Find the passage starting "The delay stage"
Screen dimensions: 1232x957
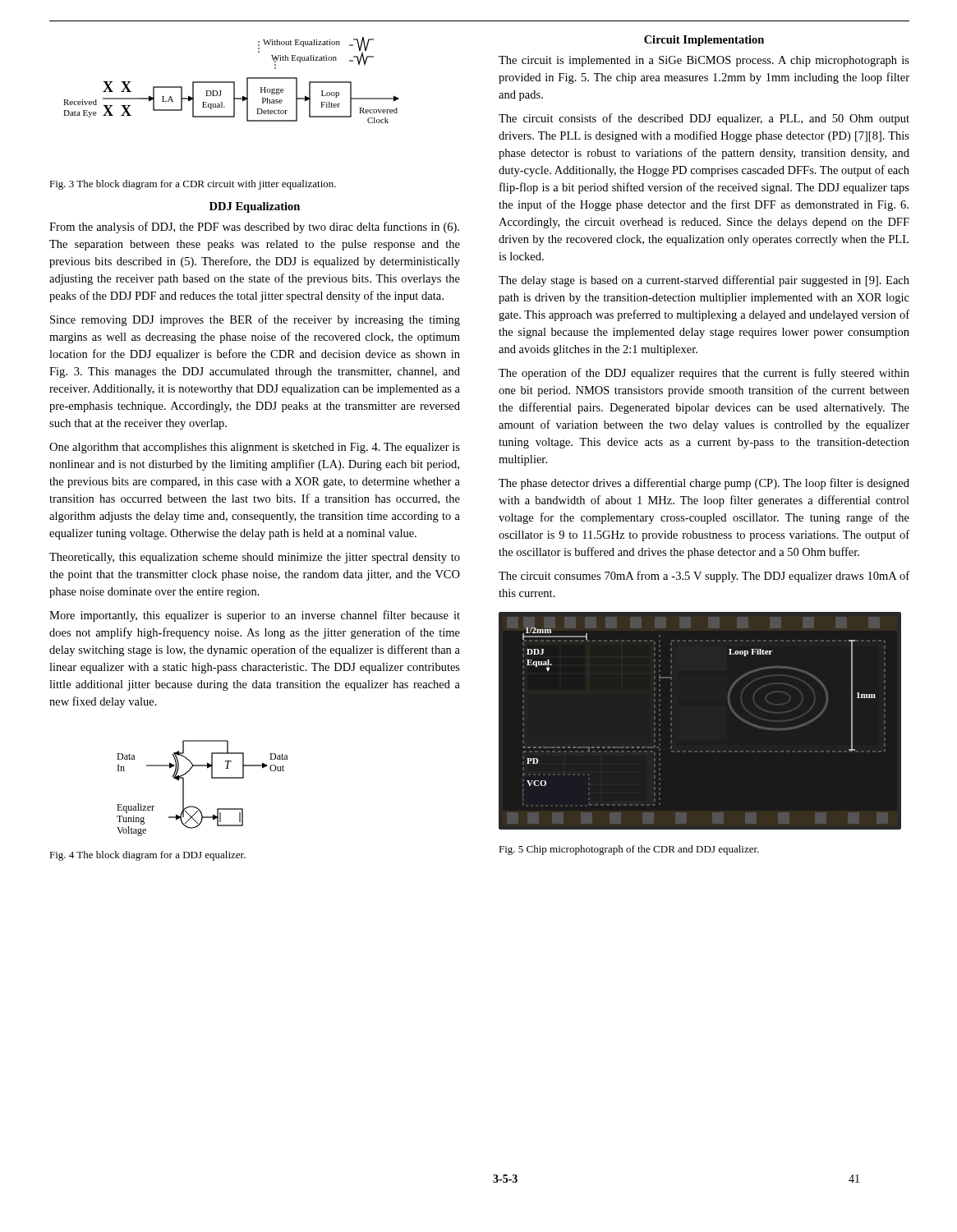[704, 315]
